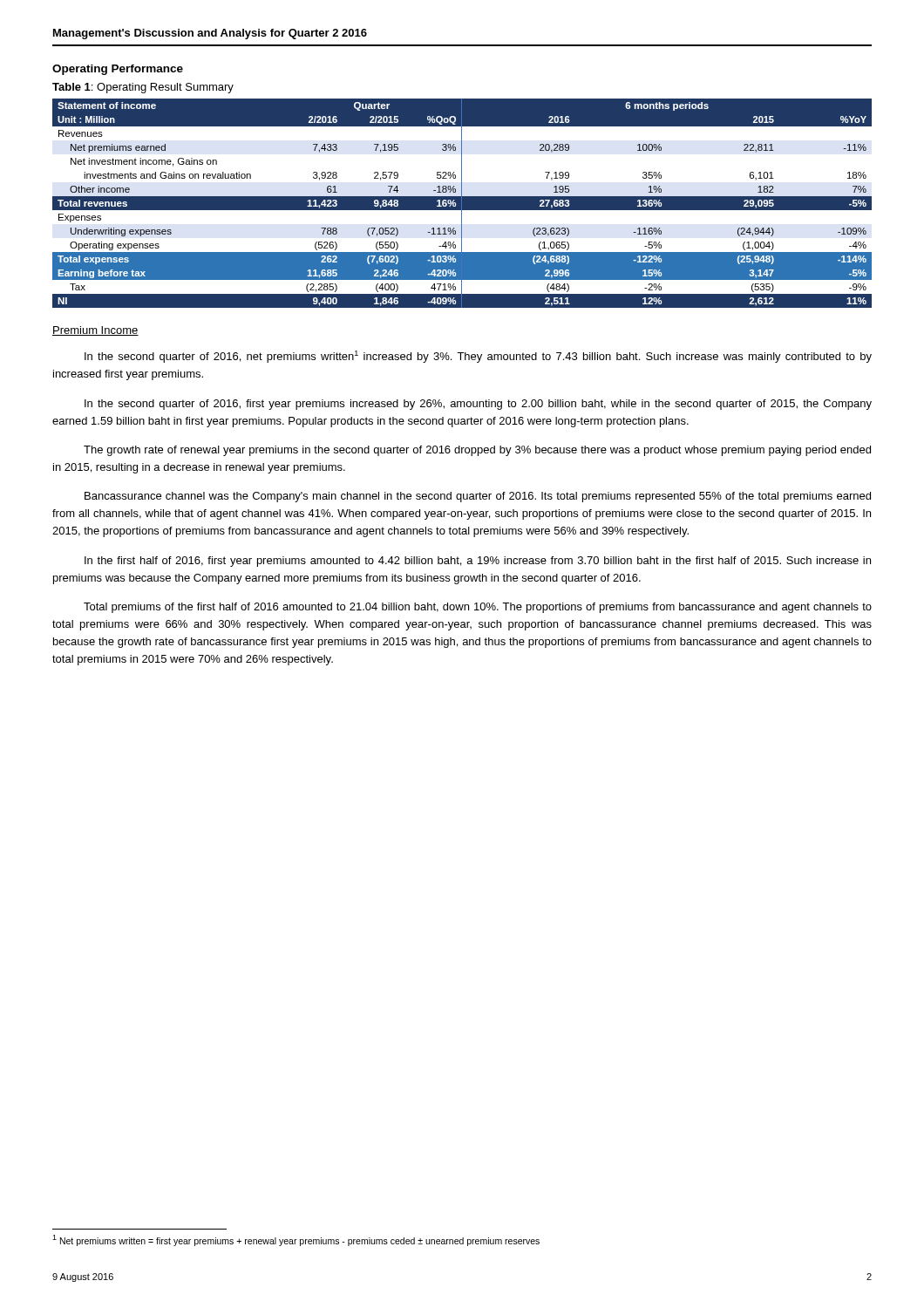Where does it say "Operating Performance"?
The width and height of the screenshot is (924, 1308).
point(118,68)
